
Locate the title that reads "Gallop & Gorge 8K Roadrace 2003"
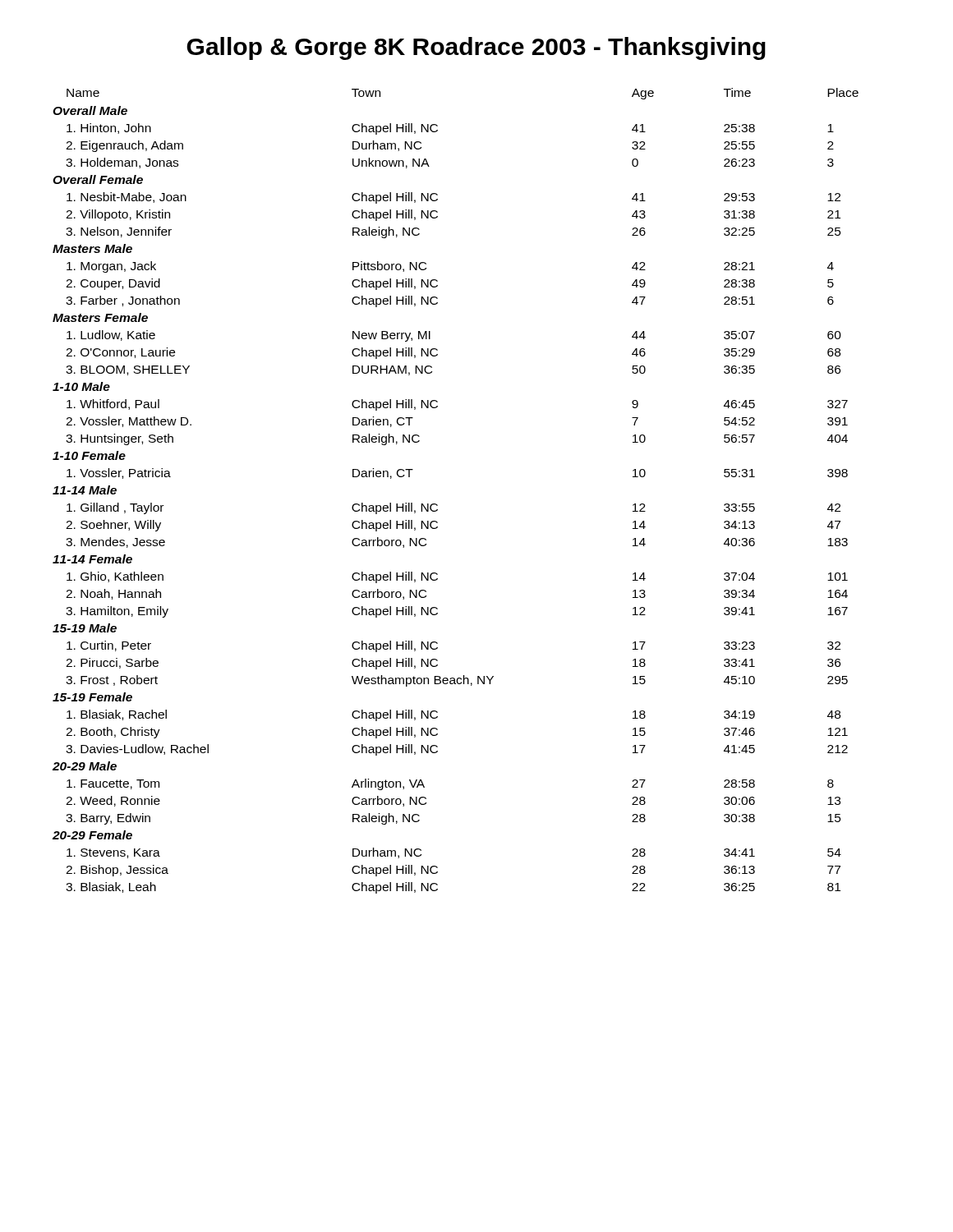tap(476, 47)
